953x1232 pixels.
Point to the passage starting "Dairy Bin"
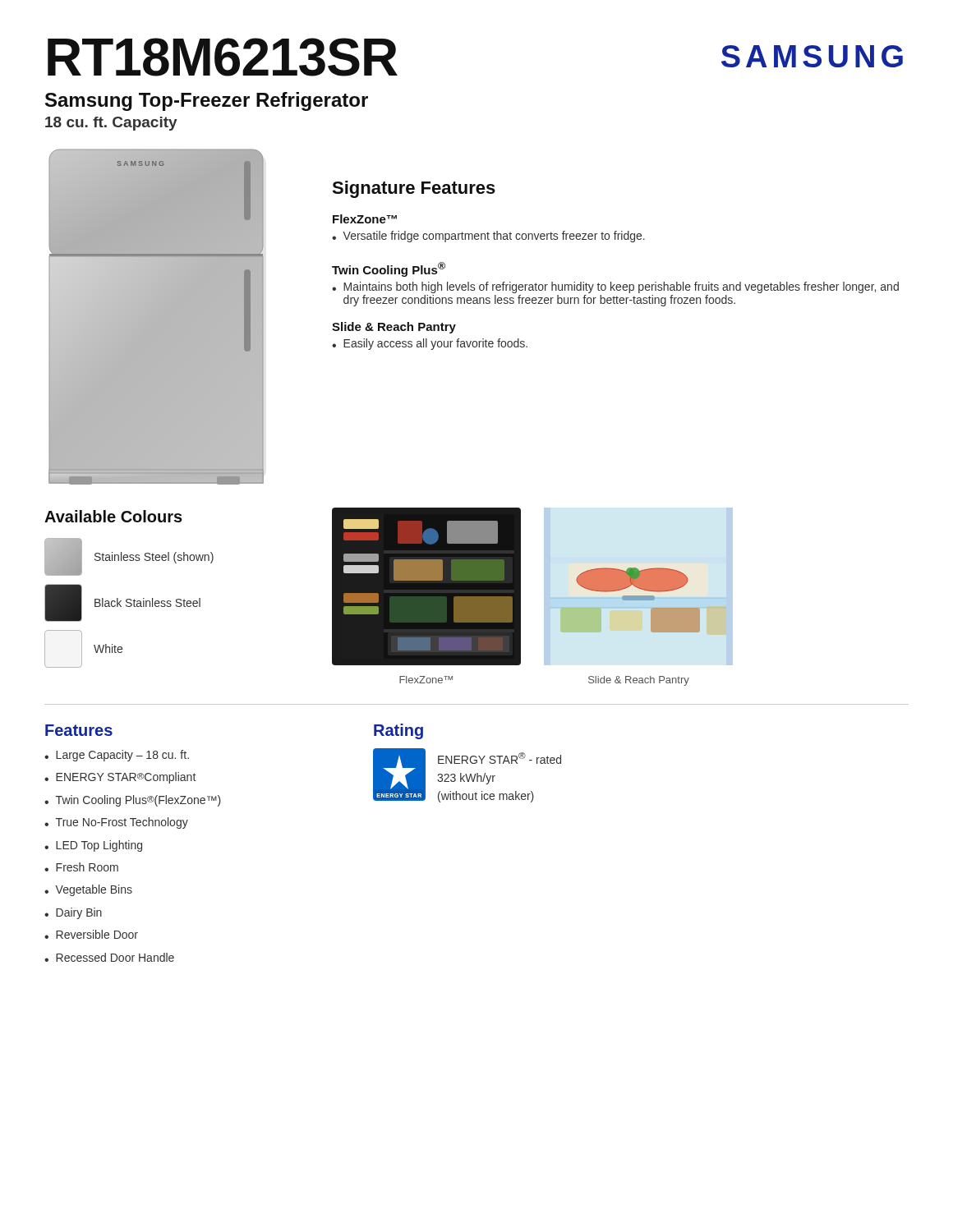[79, 912]
